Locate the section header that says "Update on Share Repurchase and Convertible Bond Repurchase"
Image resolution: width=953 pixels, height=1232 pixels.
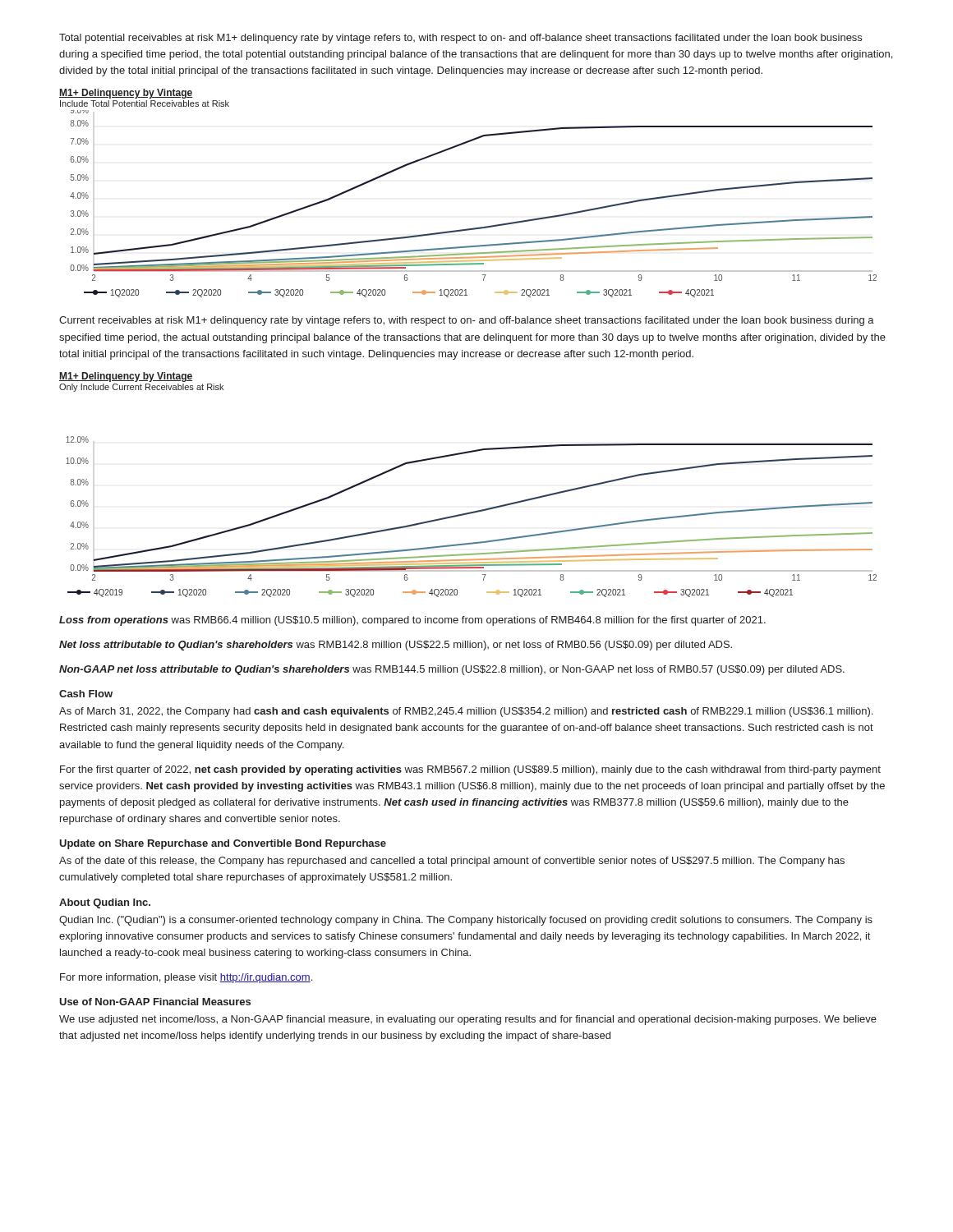coord(223,843)
